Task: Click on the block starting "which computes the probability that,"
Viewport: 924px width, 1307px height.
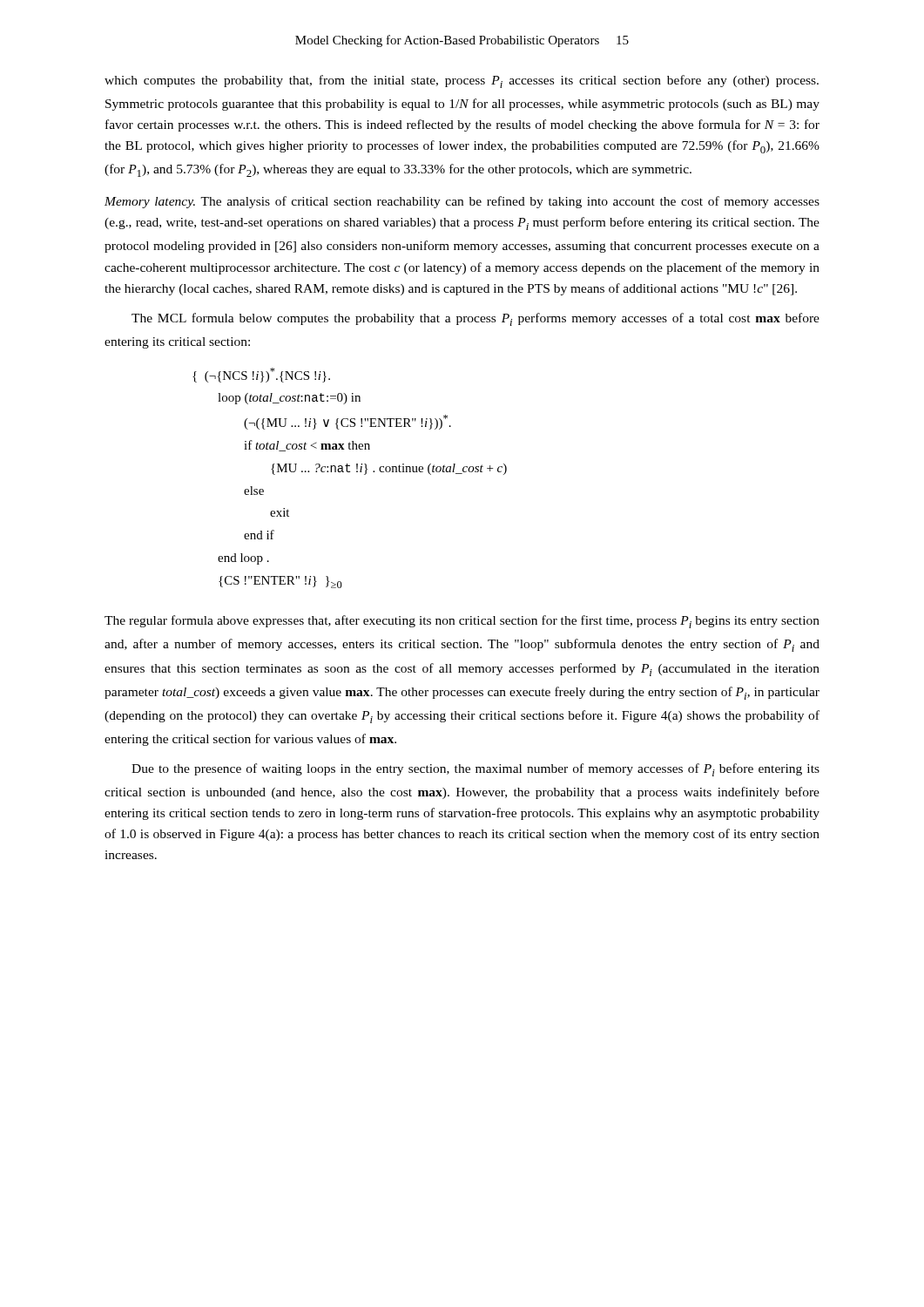Action: (x=462, y=126)
